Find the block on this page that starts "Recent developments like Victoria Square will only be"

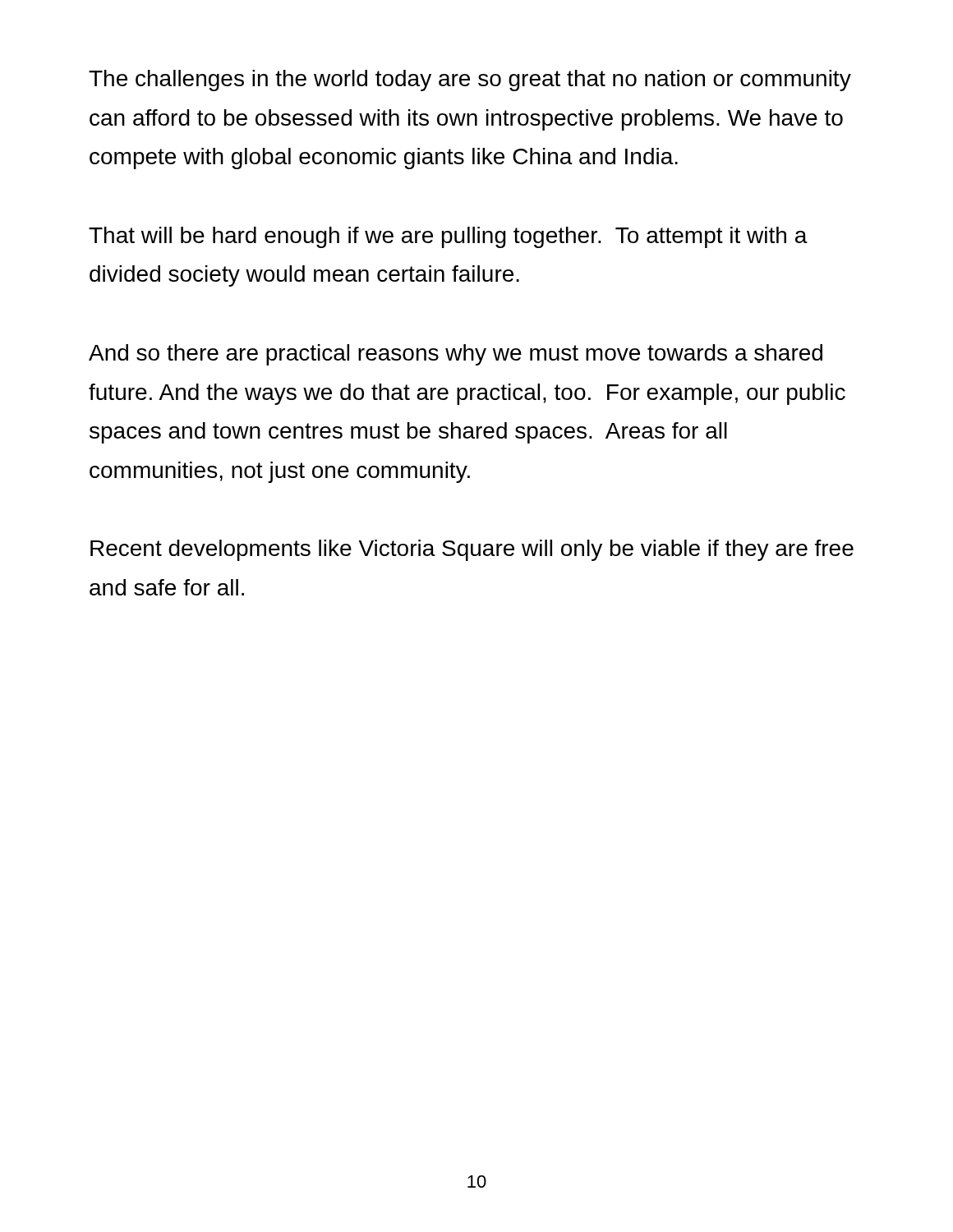[471, 568]
